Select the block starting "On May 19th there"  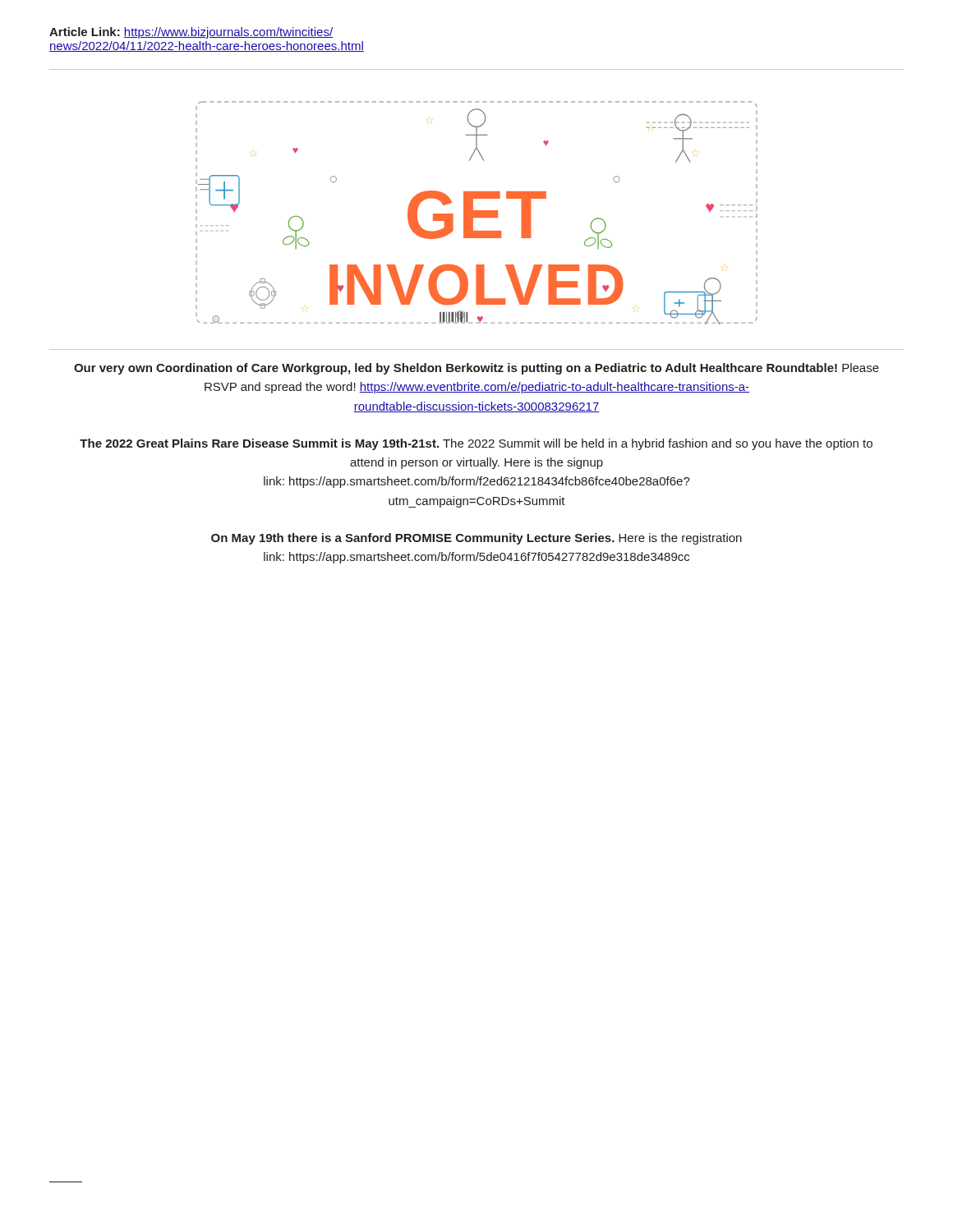(476, 547)
